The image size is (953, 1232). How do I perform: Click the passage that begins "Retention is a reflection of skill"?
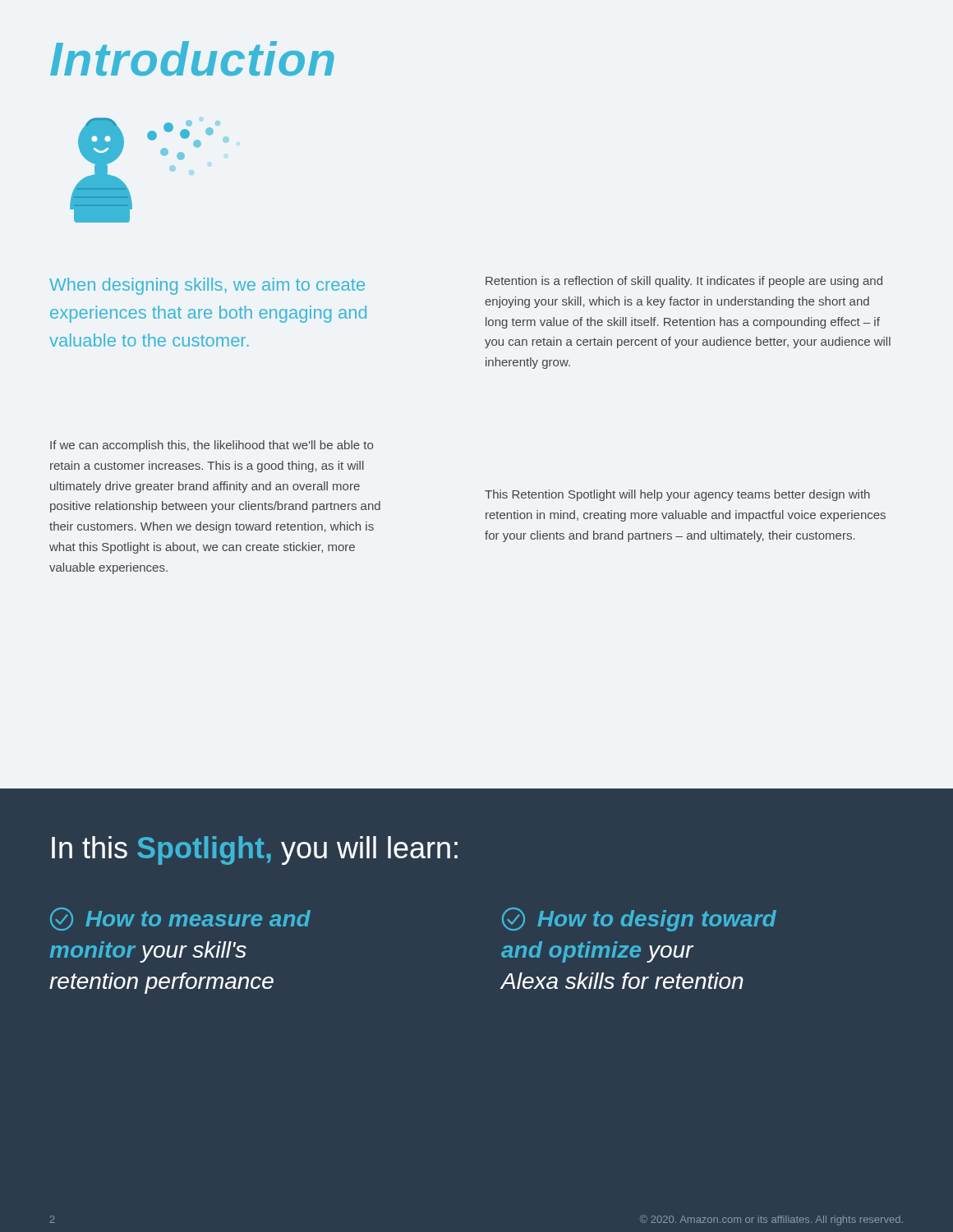(688, 321)
